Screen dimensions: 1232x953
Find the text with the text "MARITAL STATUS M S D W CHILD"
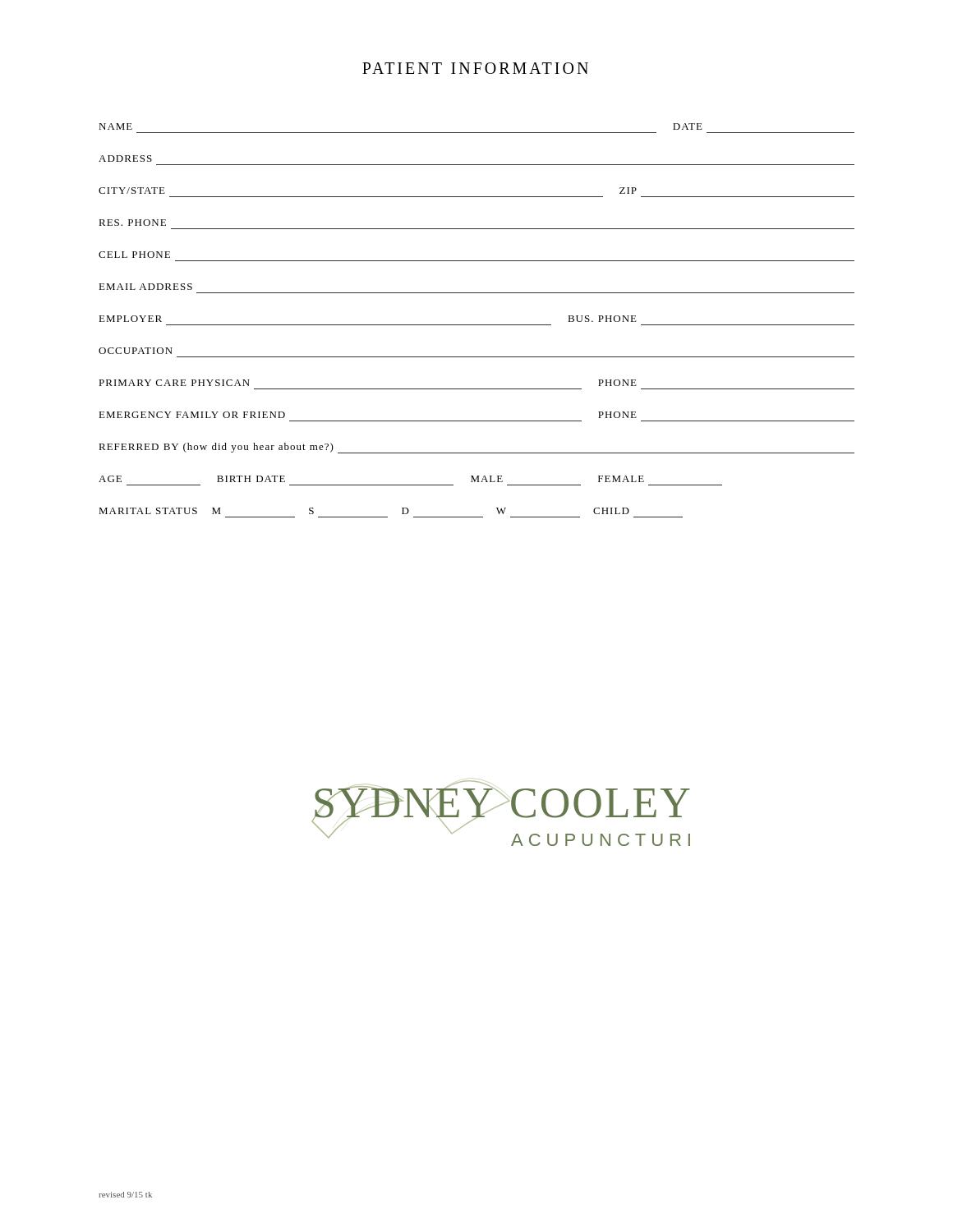click(391, 510)
